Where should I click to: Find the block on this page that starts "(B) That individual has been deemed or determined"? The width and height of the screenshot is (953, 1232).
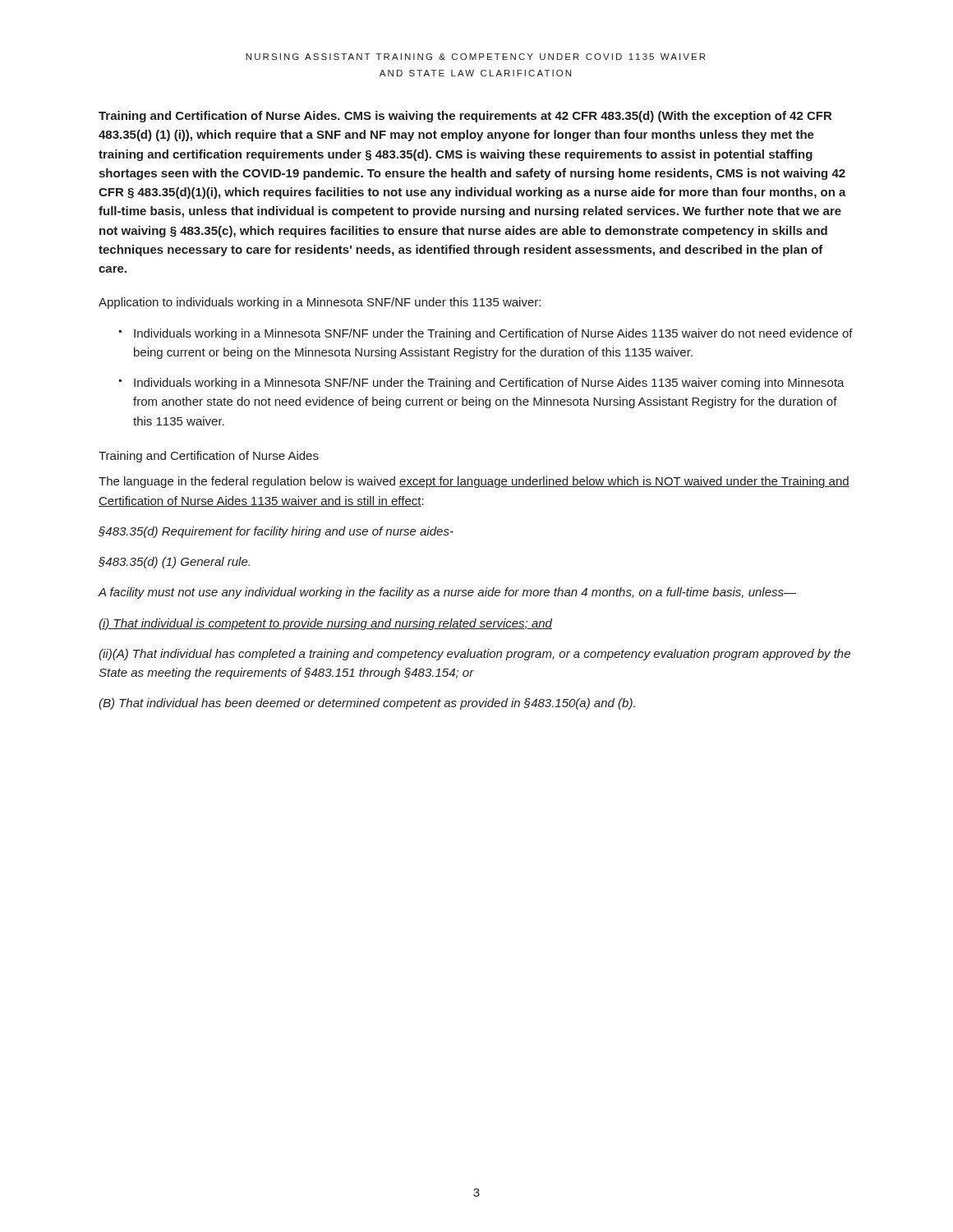click(x=367, y=703)
